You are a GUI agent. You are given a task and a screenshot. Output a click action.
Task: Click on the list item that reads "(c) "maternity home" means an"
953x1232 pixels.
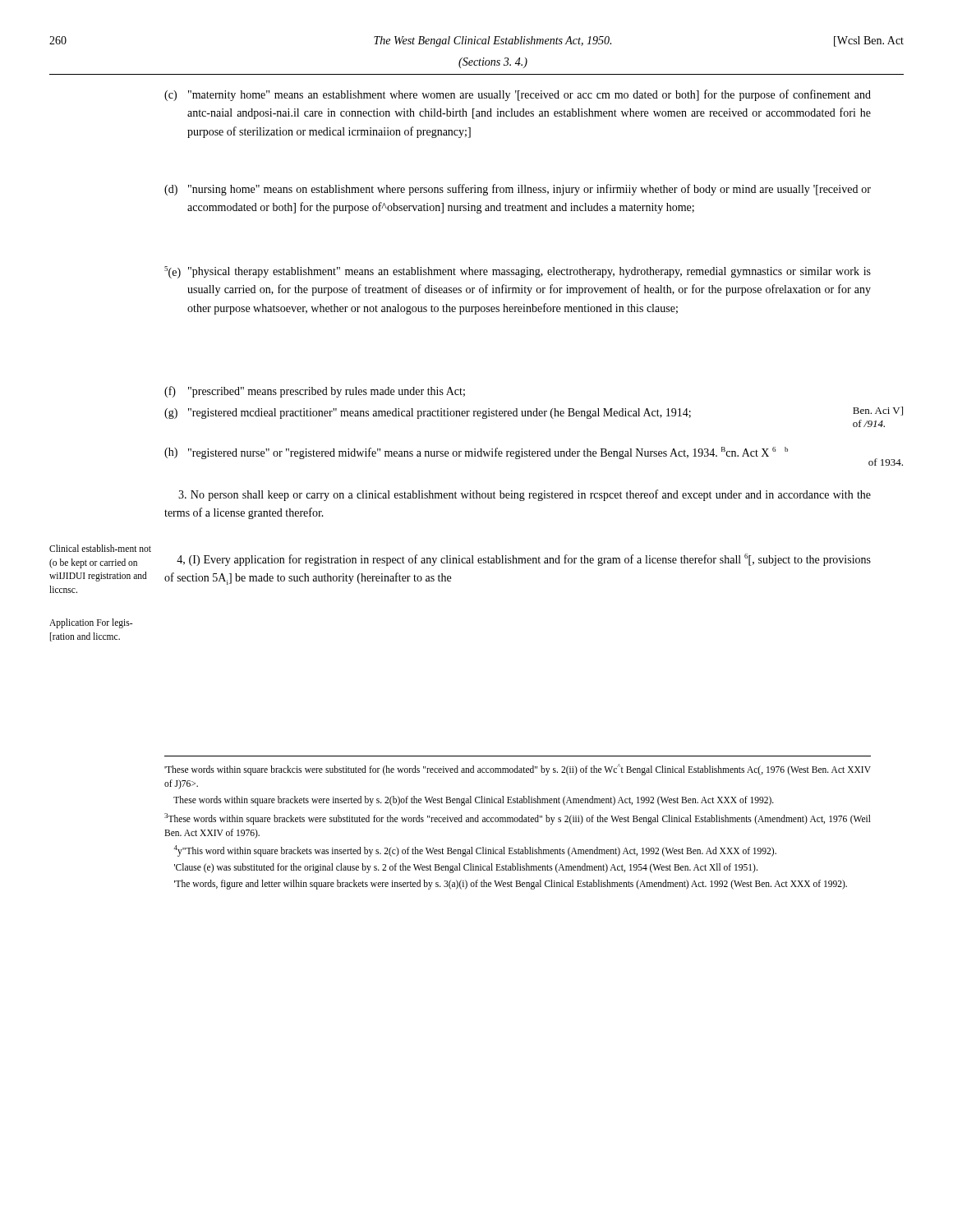(x=518, y=114)
